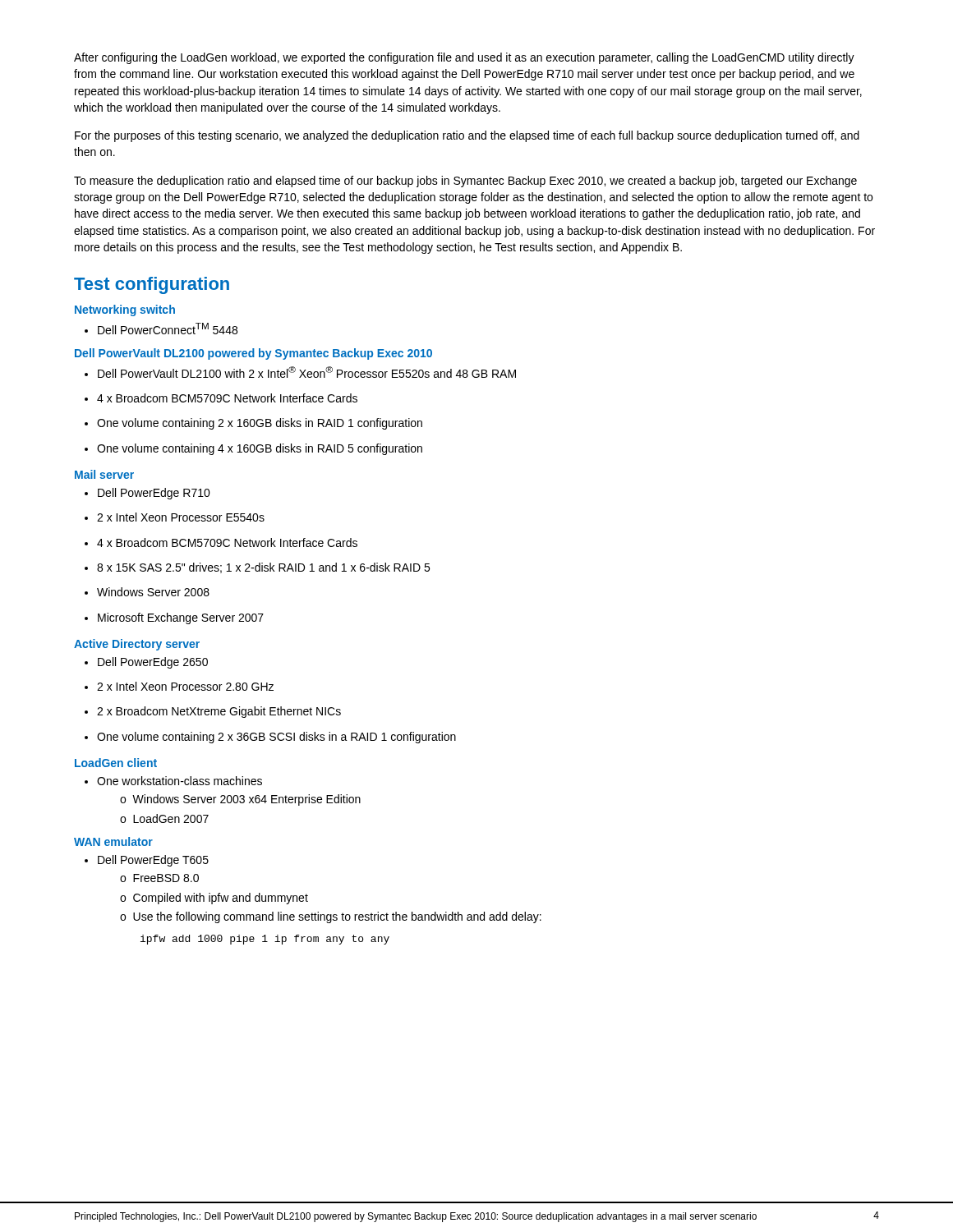Navigate to the element starting "Dell PowerEdge T605 FreeBSD 8.0 Compiled"
The image size is (953, 1232).
(x=147, y=861)
